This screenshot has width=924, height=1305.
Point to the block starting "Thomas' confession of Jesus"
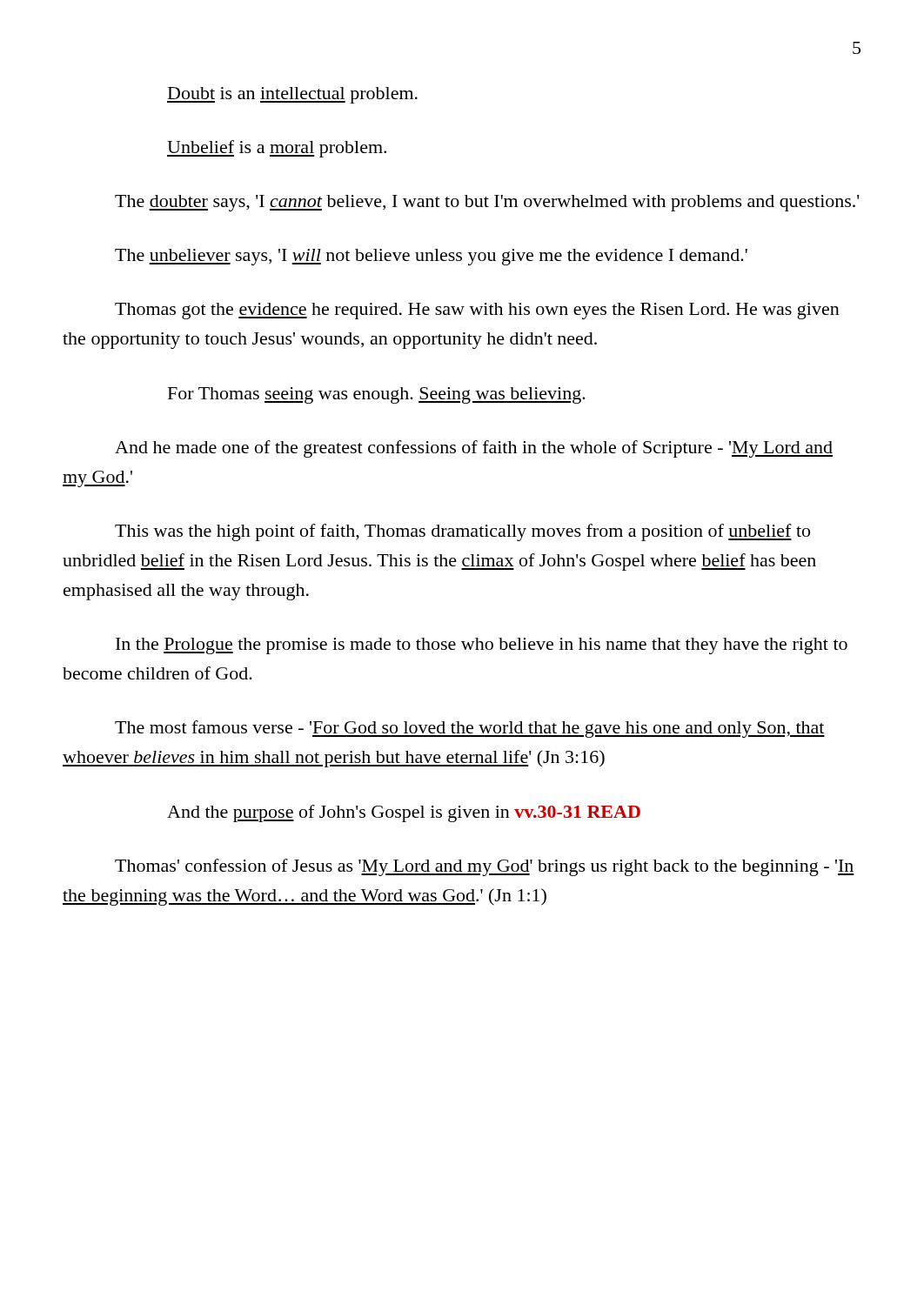(458, 880)
